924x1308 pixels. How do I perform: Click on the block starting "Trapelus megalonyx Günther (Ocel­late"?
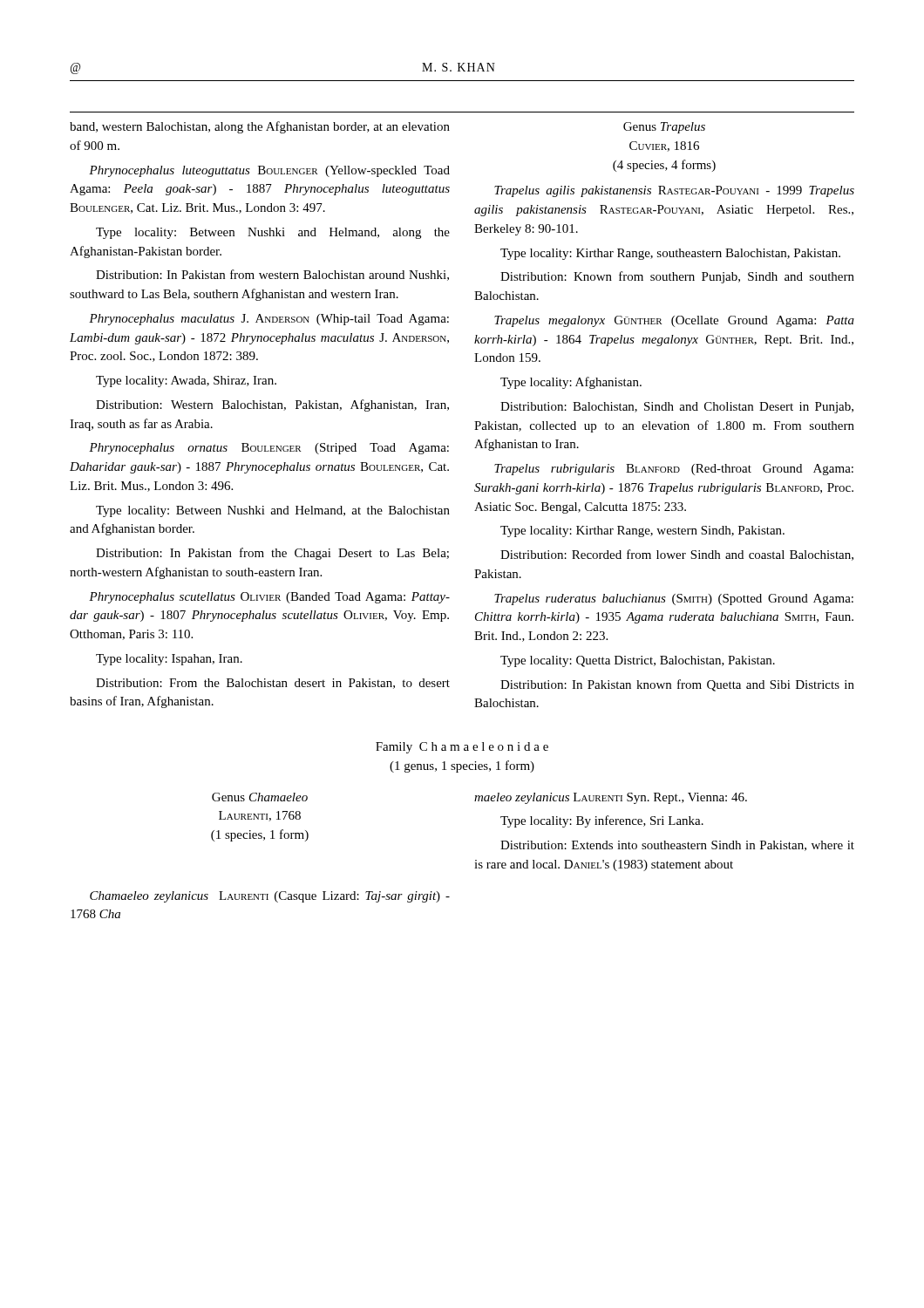point(674,321)
